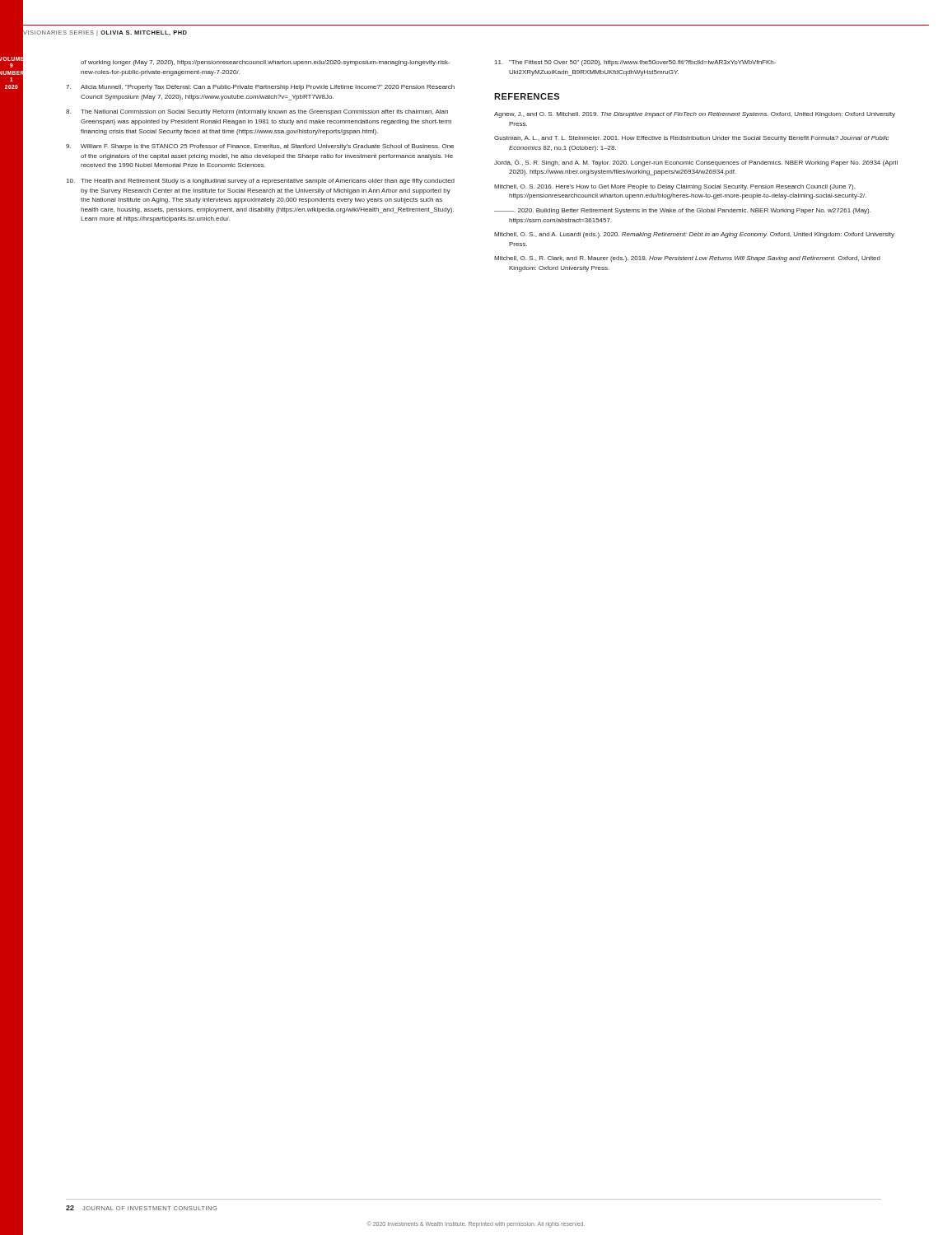Image resolution: width=952 pixels, height=1235 pixels.
Task: Point to the text starting "Mitchell, O. S., R. Clark, and R."
Action: tap(687, 263)
